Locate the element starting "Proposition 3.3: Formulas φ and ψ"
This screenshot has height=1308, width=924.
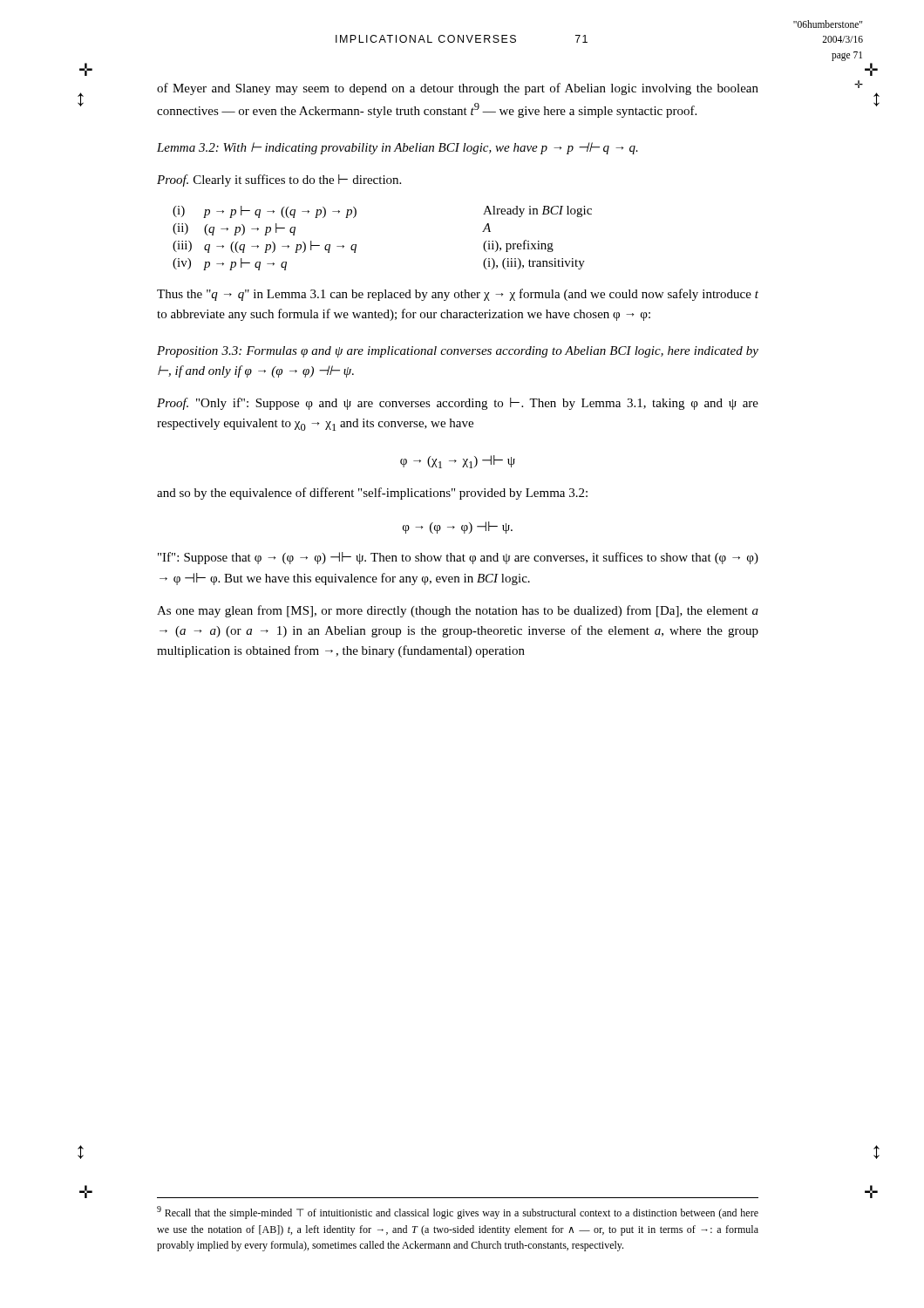click(458, 361)
